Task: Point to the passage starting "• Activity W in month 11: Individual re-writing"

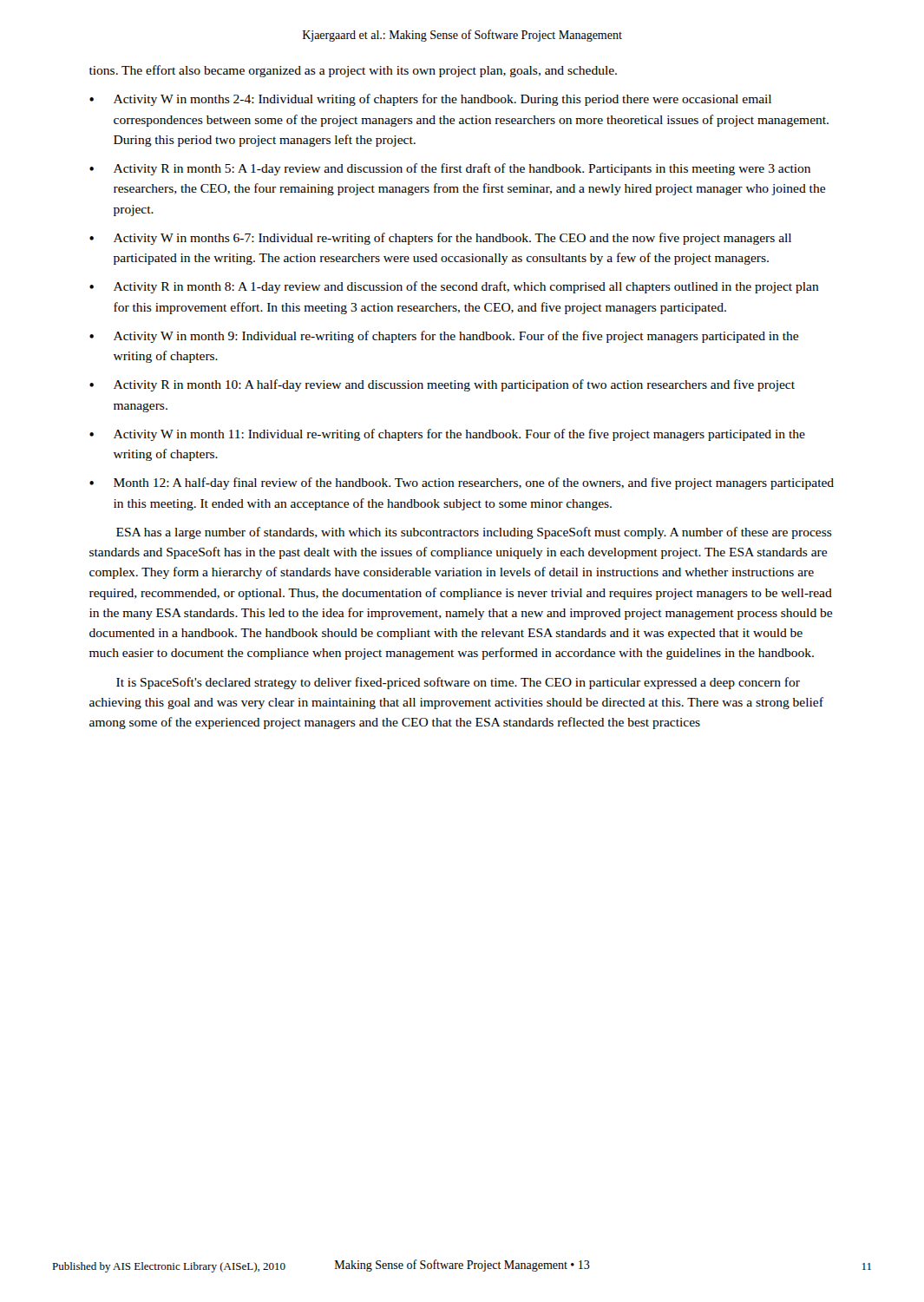Action: tap(462, 444)
